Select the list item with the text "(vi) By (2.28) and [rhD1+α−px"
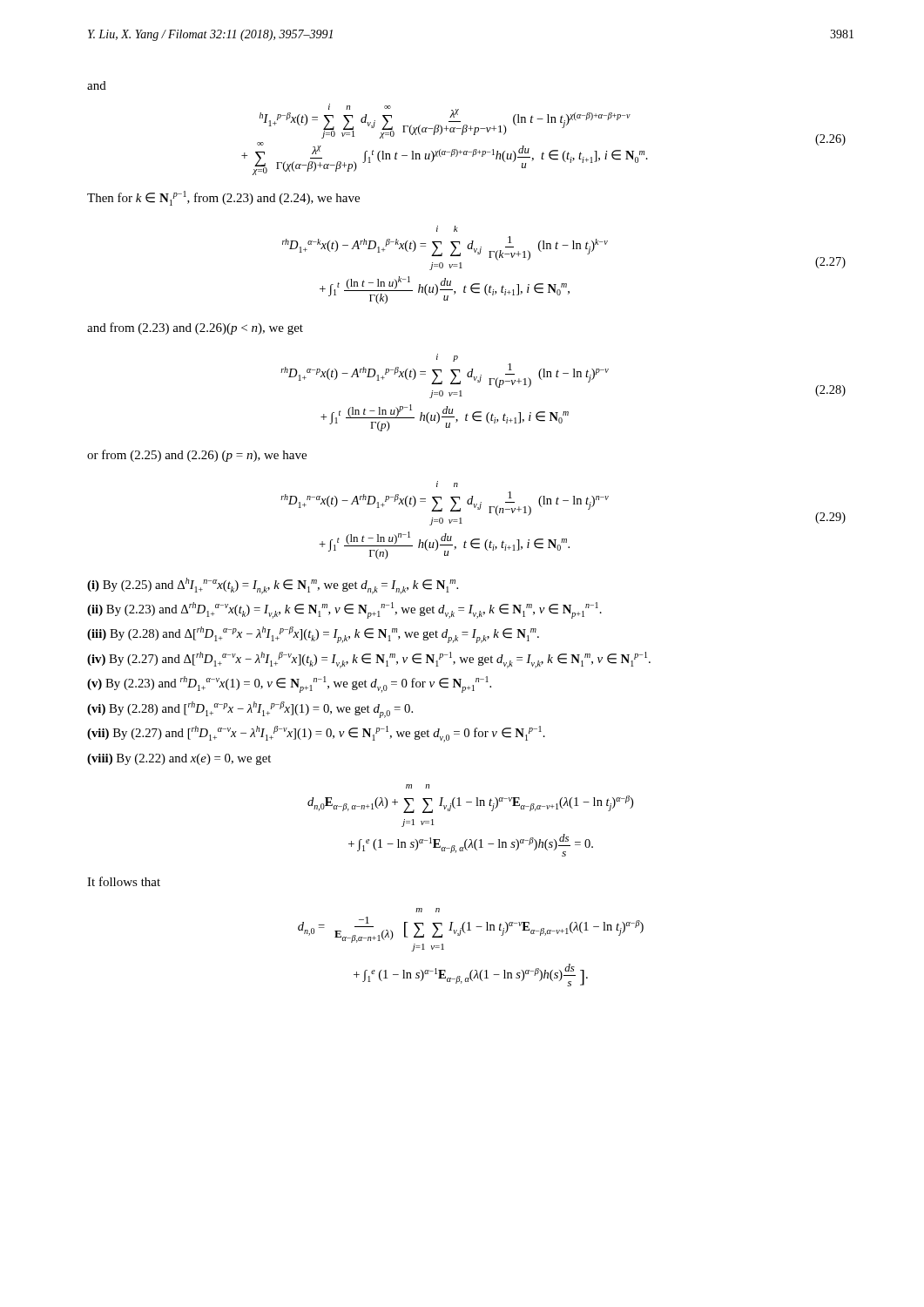This screenshot has width=924, height=1307. tap(250, 709)
